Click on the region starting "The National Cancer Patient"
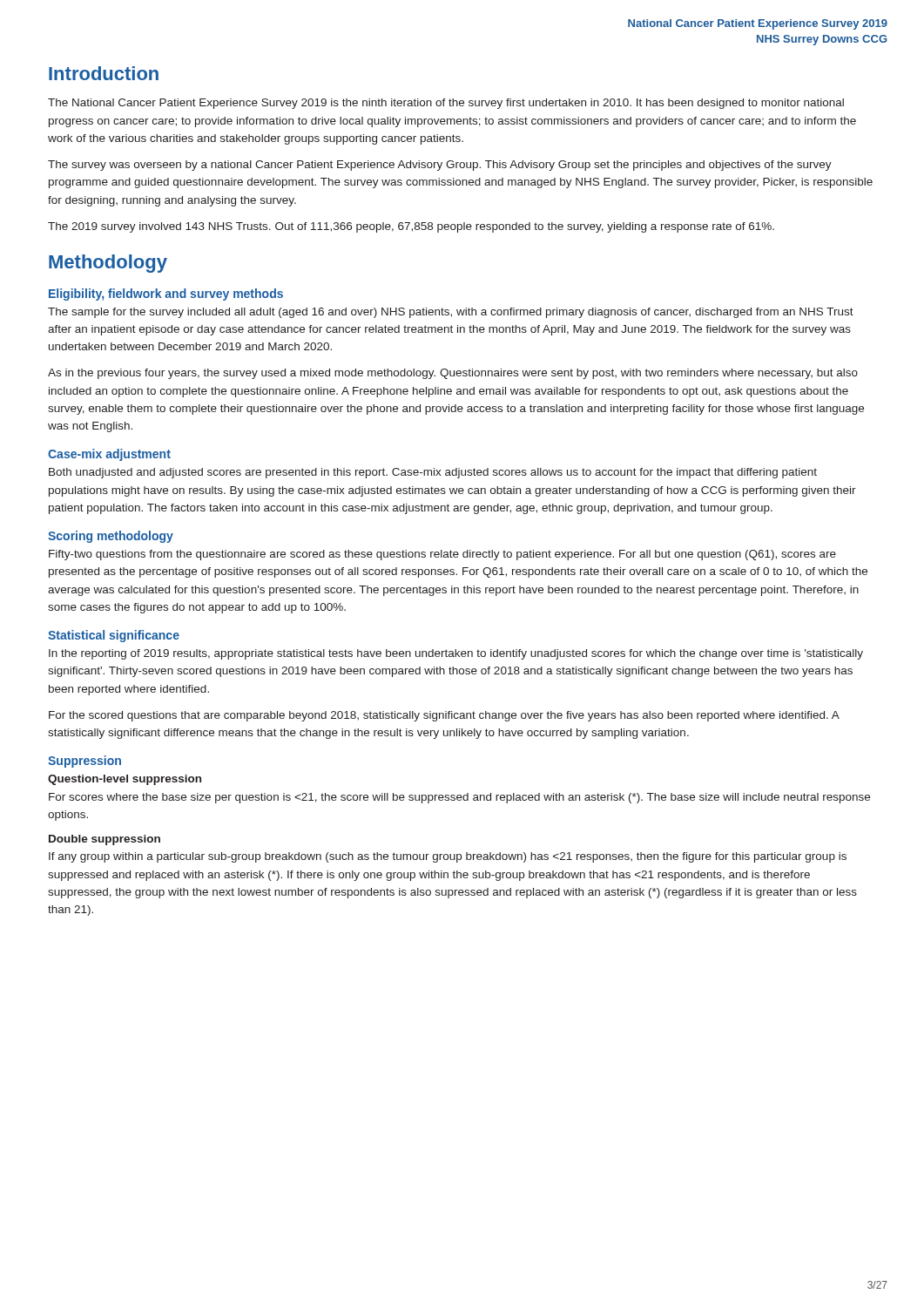 click(452, 120)
